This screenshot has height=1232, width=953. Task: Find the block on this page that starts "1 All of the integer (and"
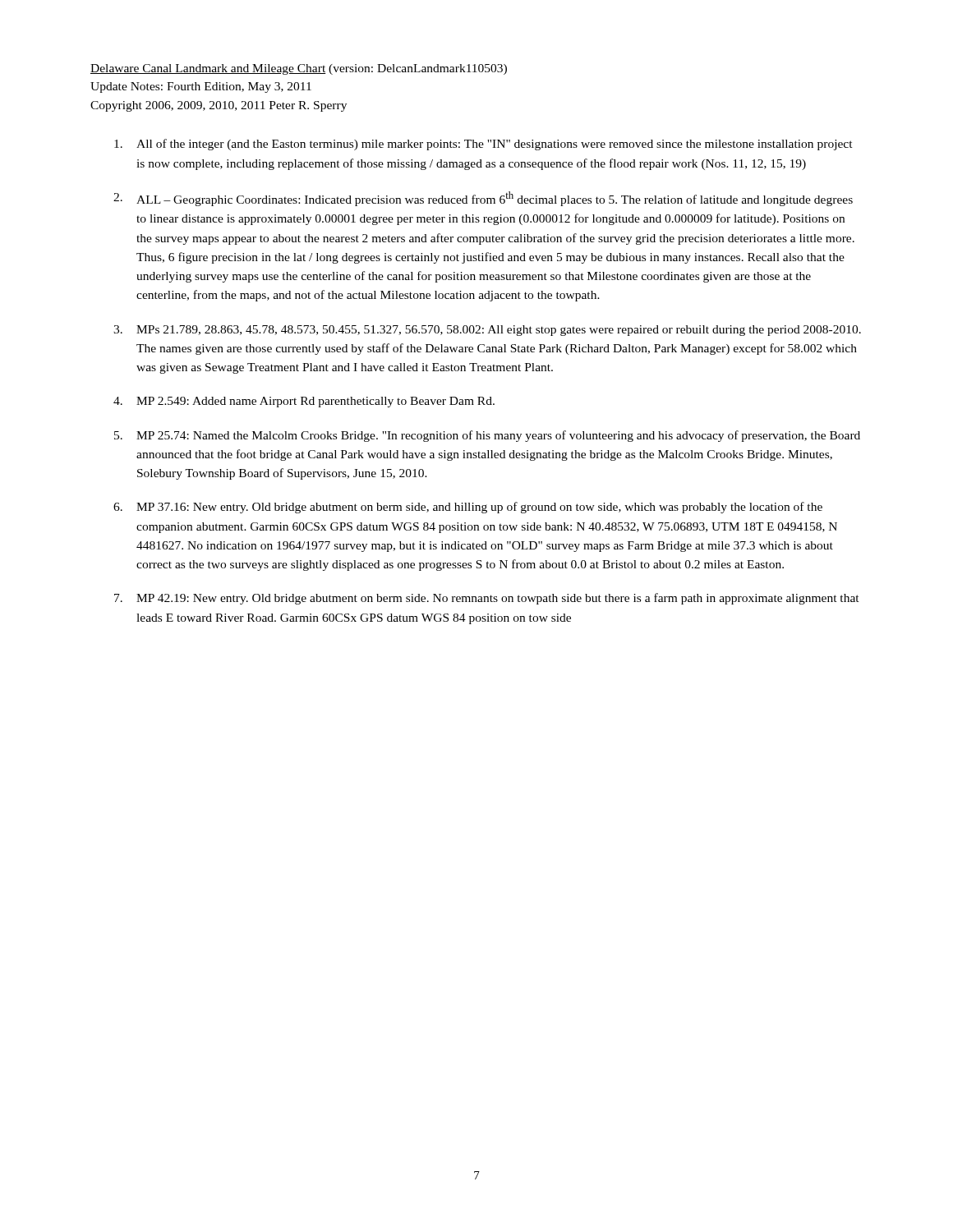pos(488,153)
